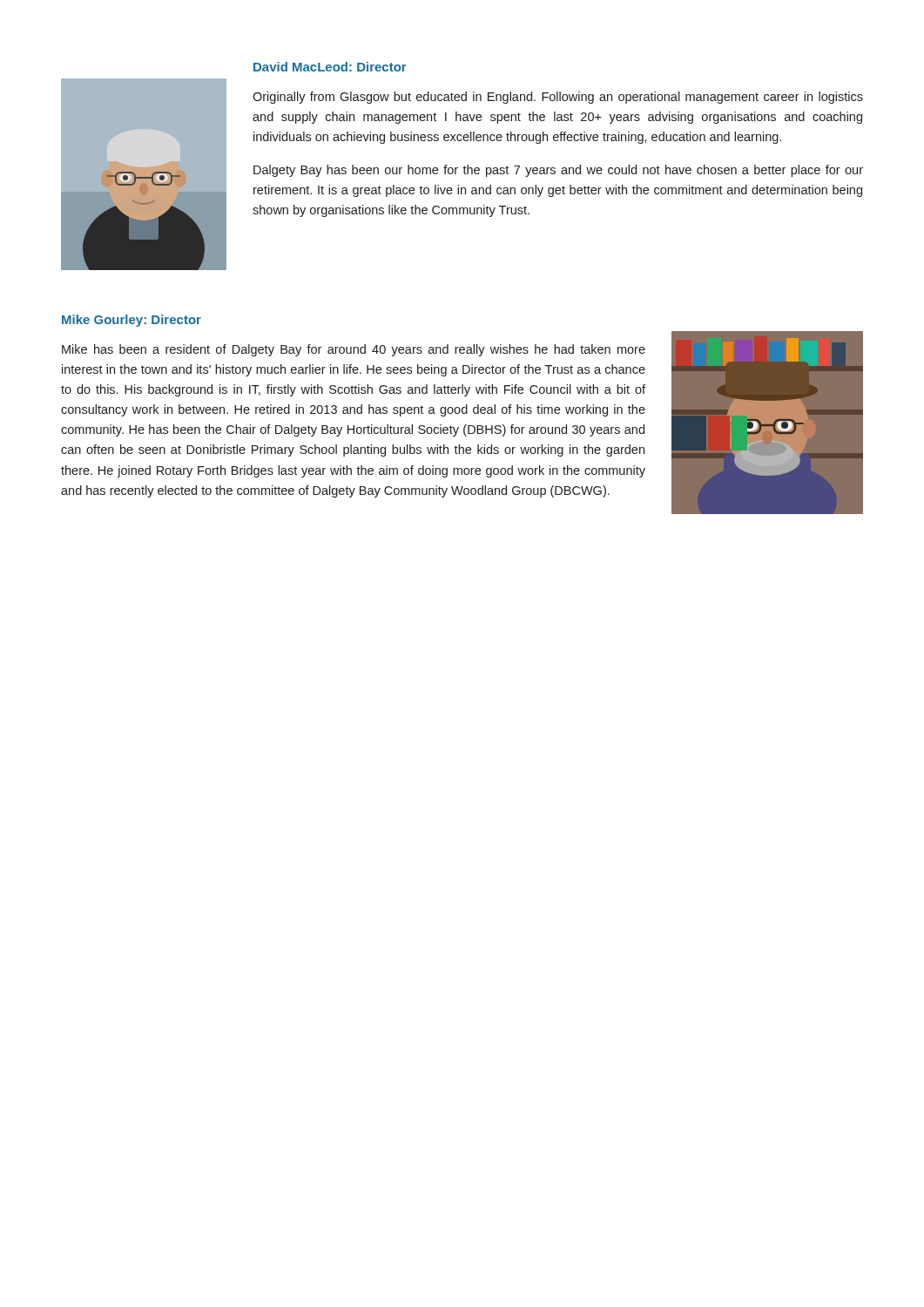Click the passage that begins "Originally from Glasgow but"
924x1307 pixels.
pos(558,116)
